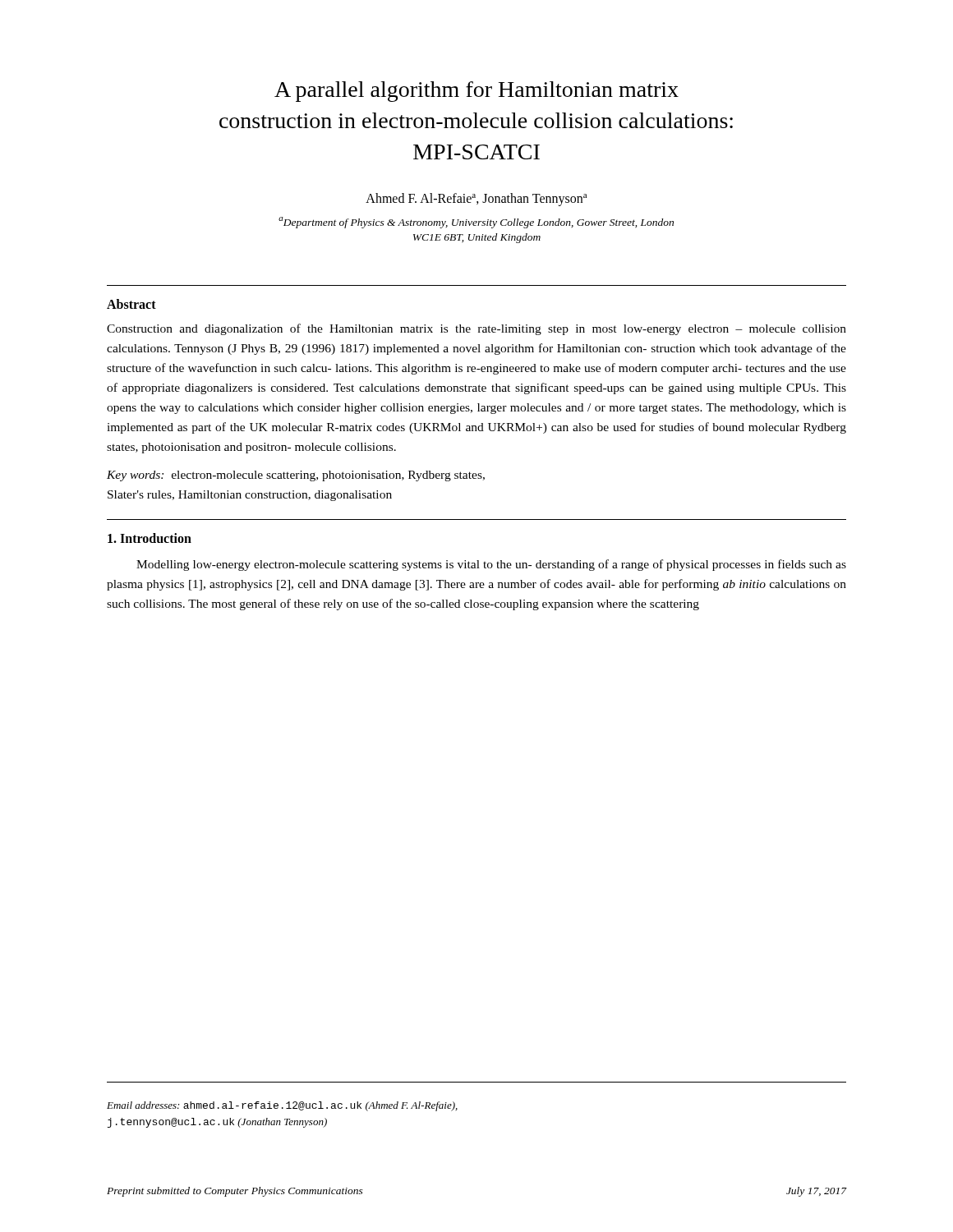Click on the text block with the text "aDepartment of Physics & Astronomy,"

(476, 228)
